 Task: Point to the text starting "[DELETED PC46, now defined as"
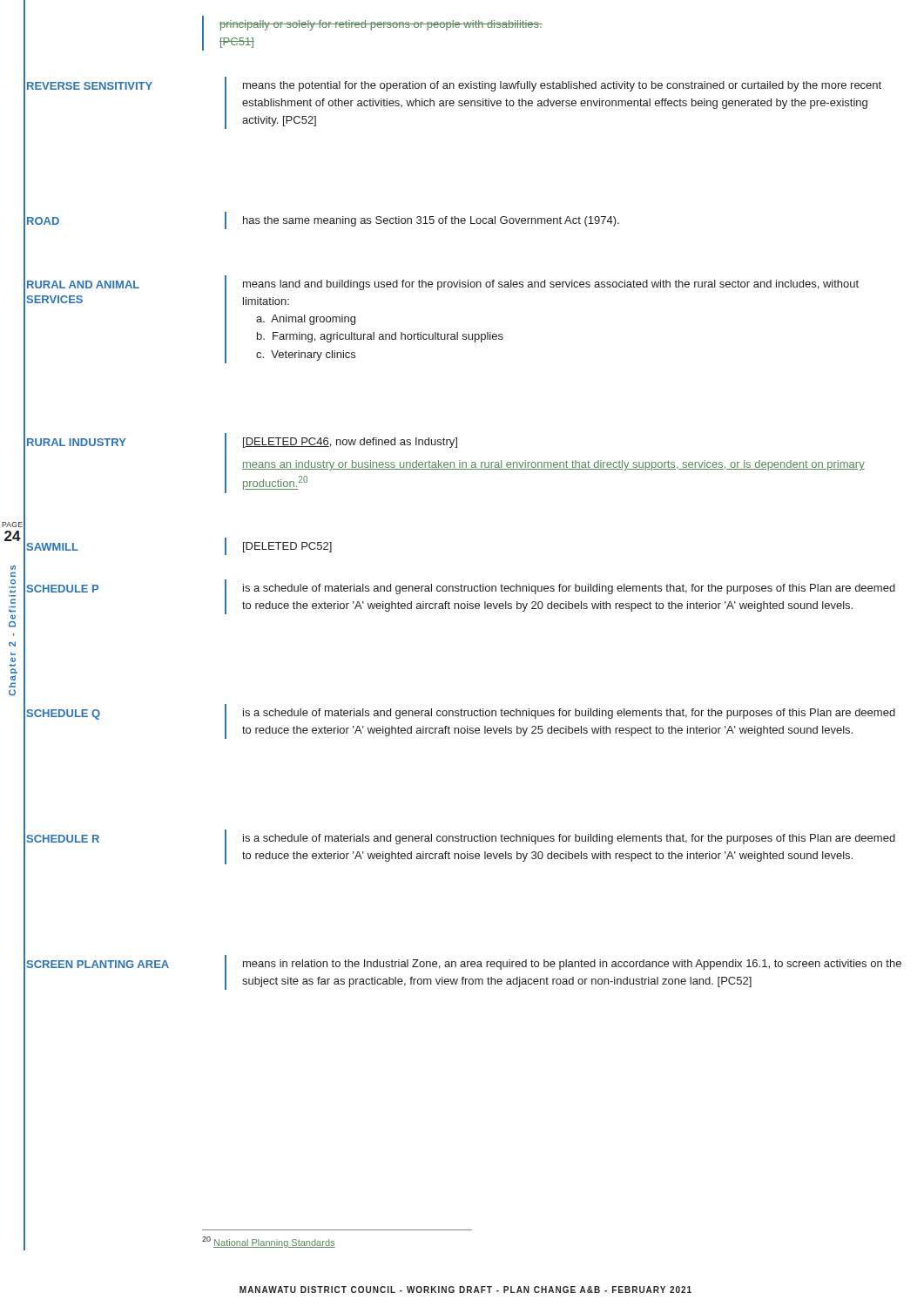[x=350, y=441]
